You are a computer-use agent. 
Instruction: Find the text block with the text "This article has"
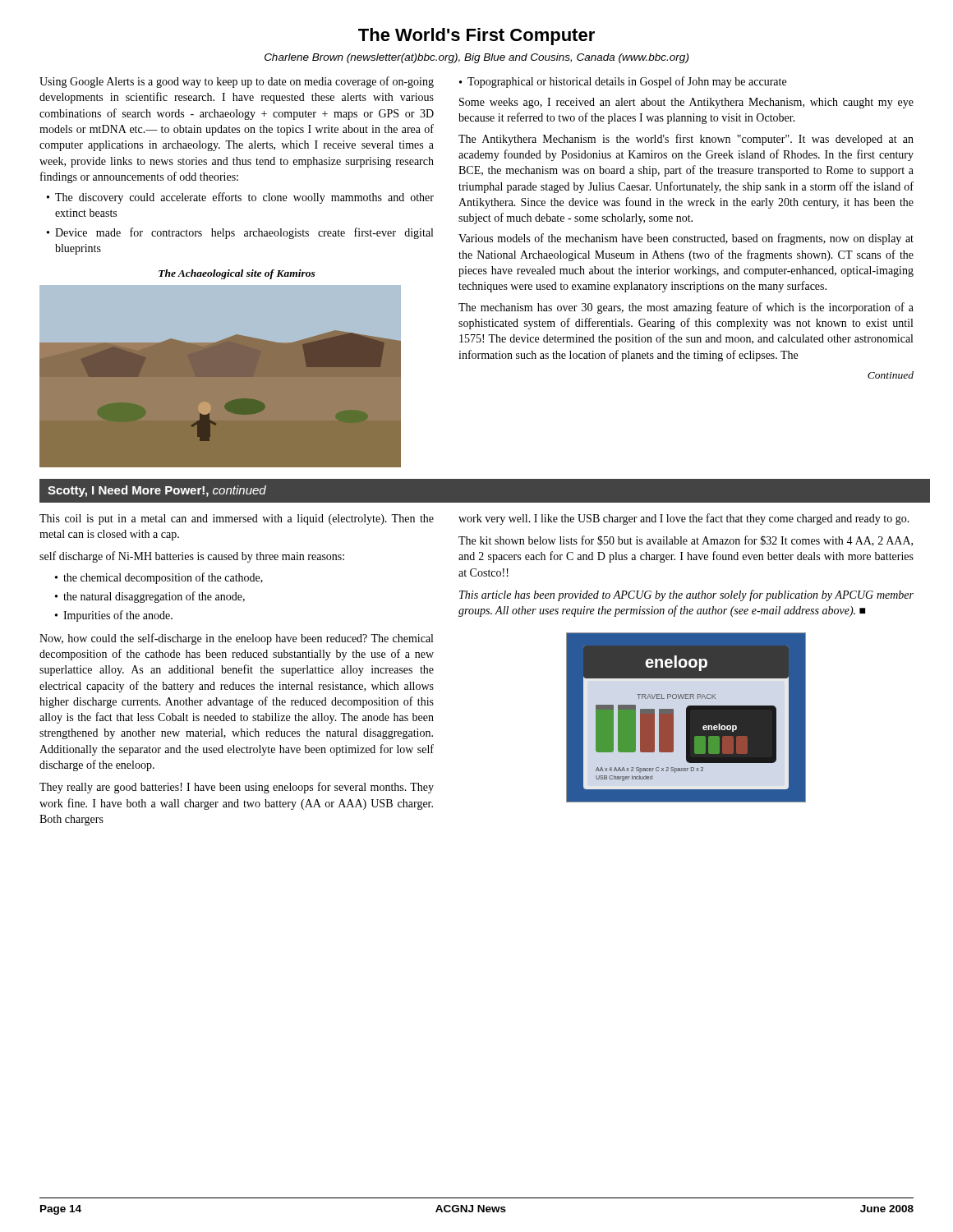coord(686,603)
